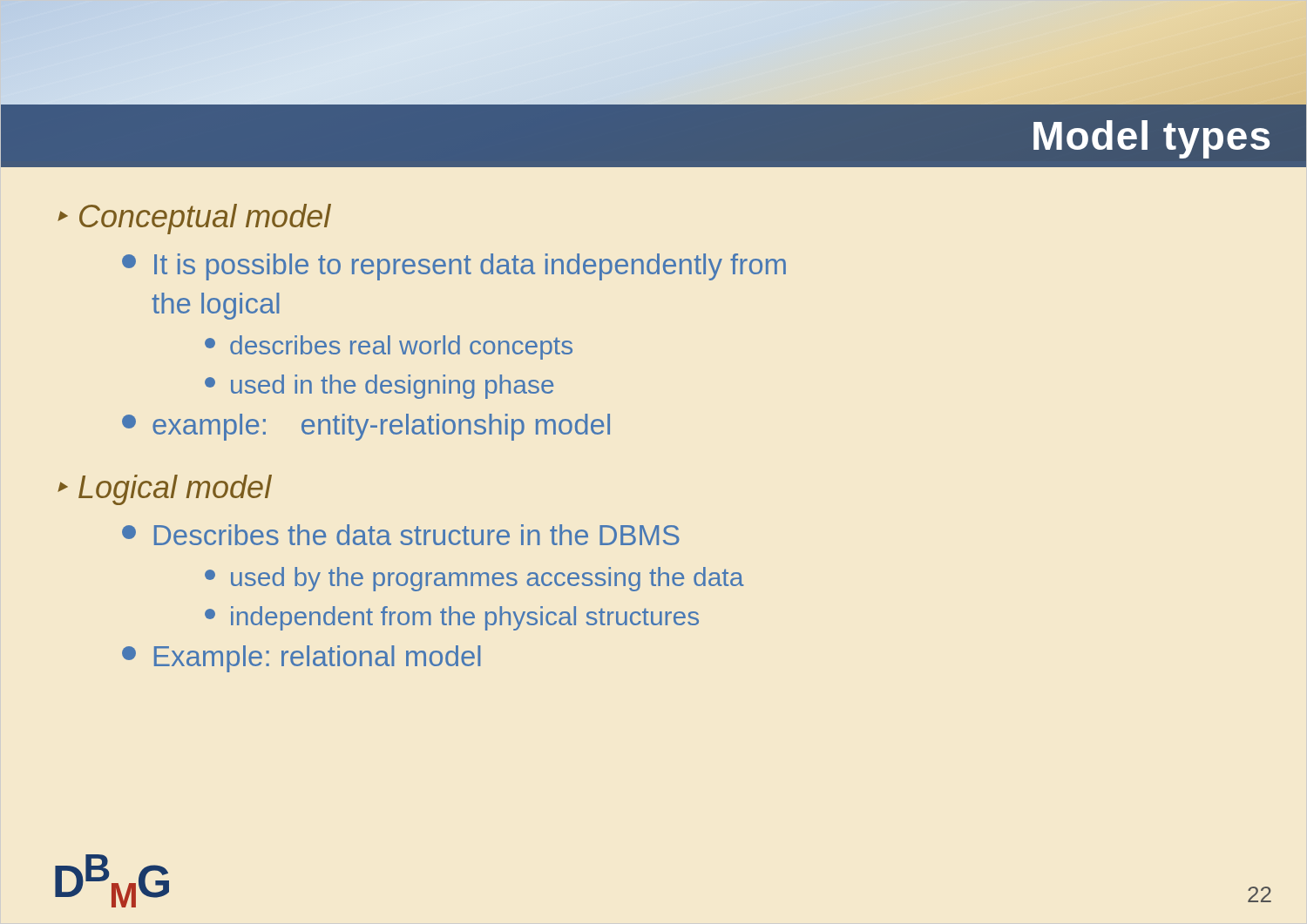Image resolution: width=1307 pixels, height=924 pixels.
Task: Locate the text "independent from the physical structures"
Action: pos(452,617)
